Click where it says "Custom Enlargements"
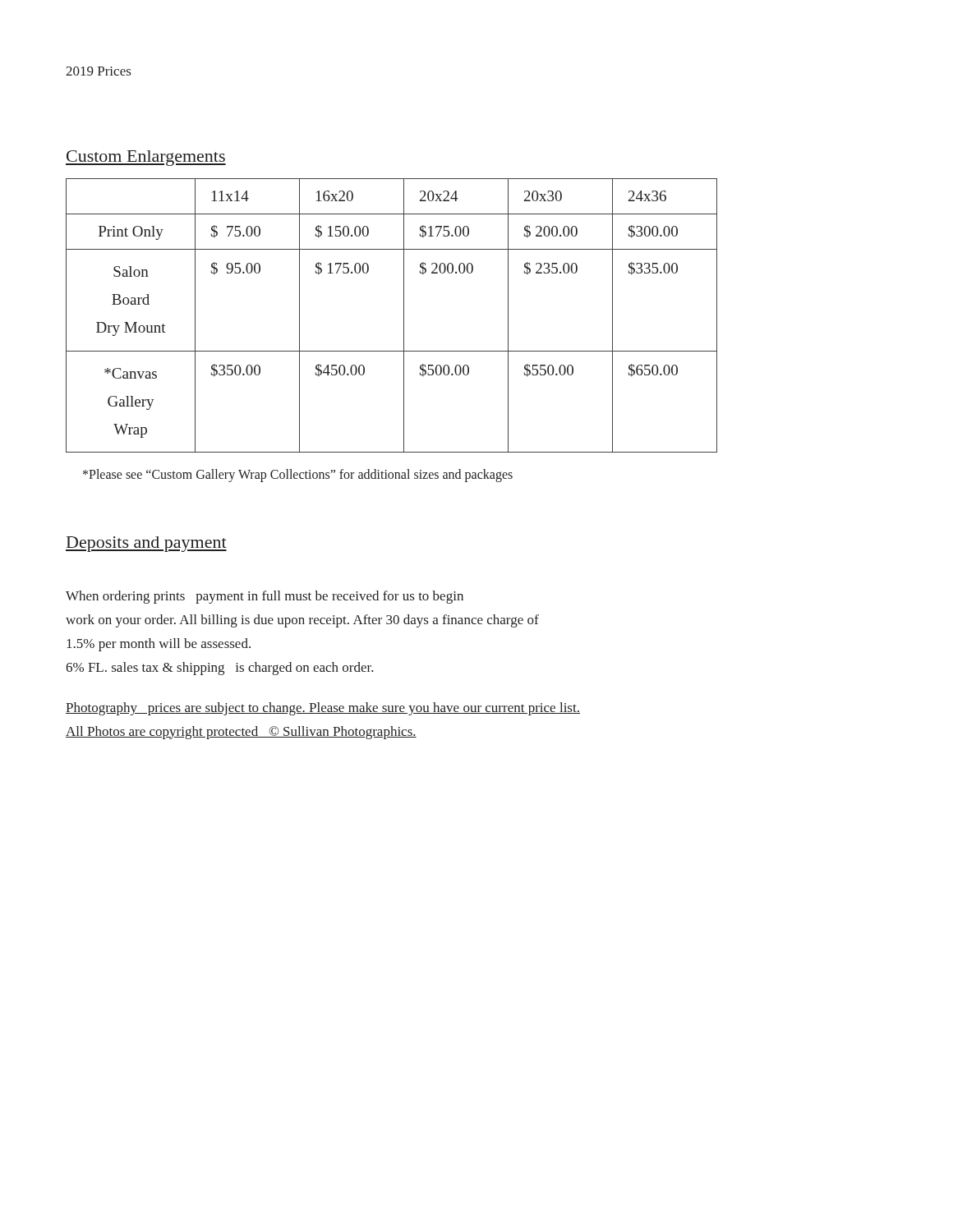 coord(146,156)
